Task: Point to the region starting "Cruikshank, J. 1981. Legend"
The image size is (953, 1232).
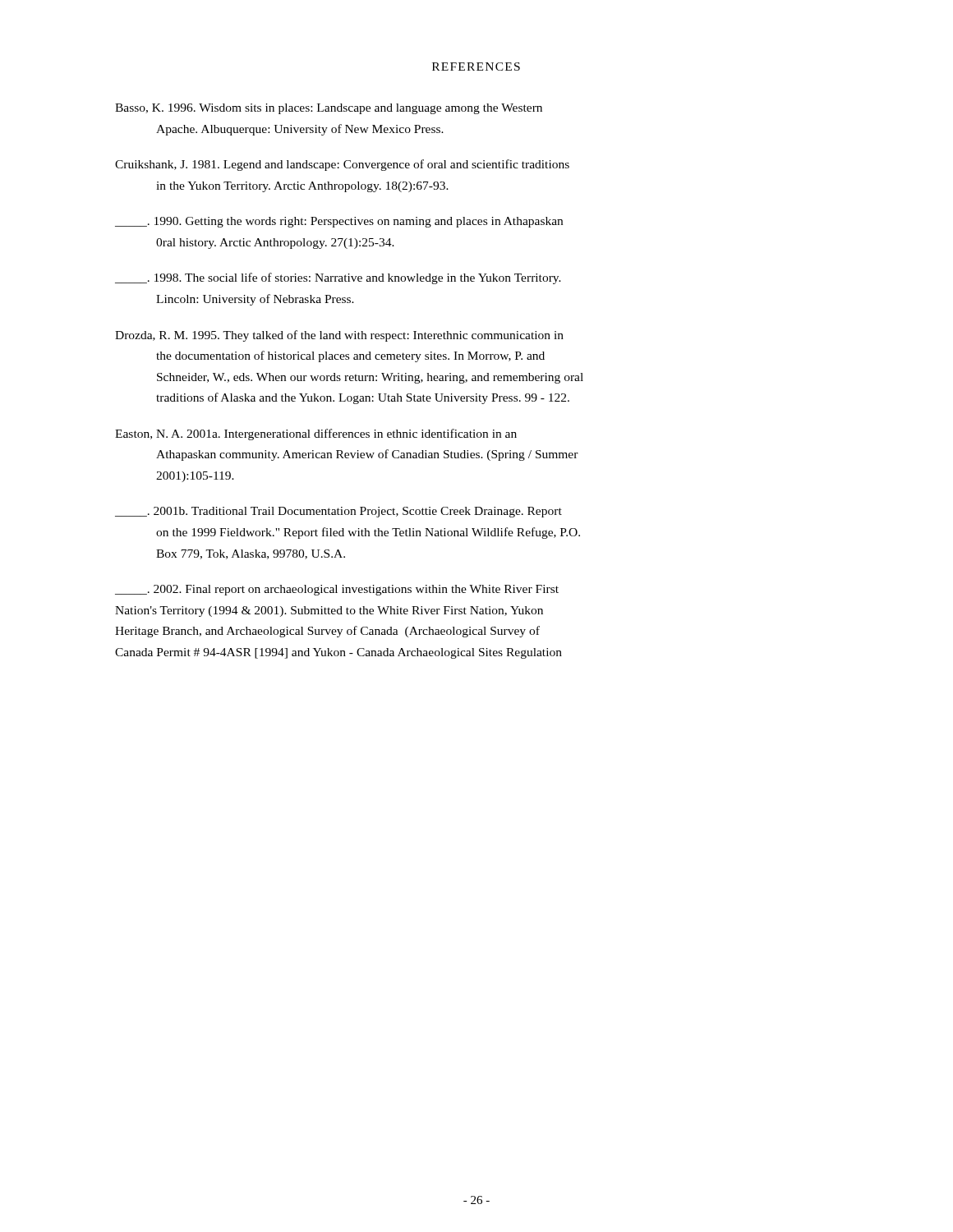Action: pos(476,175)
